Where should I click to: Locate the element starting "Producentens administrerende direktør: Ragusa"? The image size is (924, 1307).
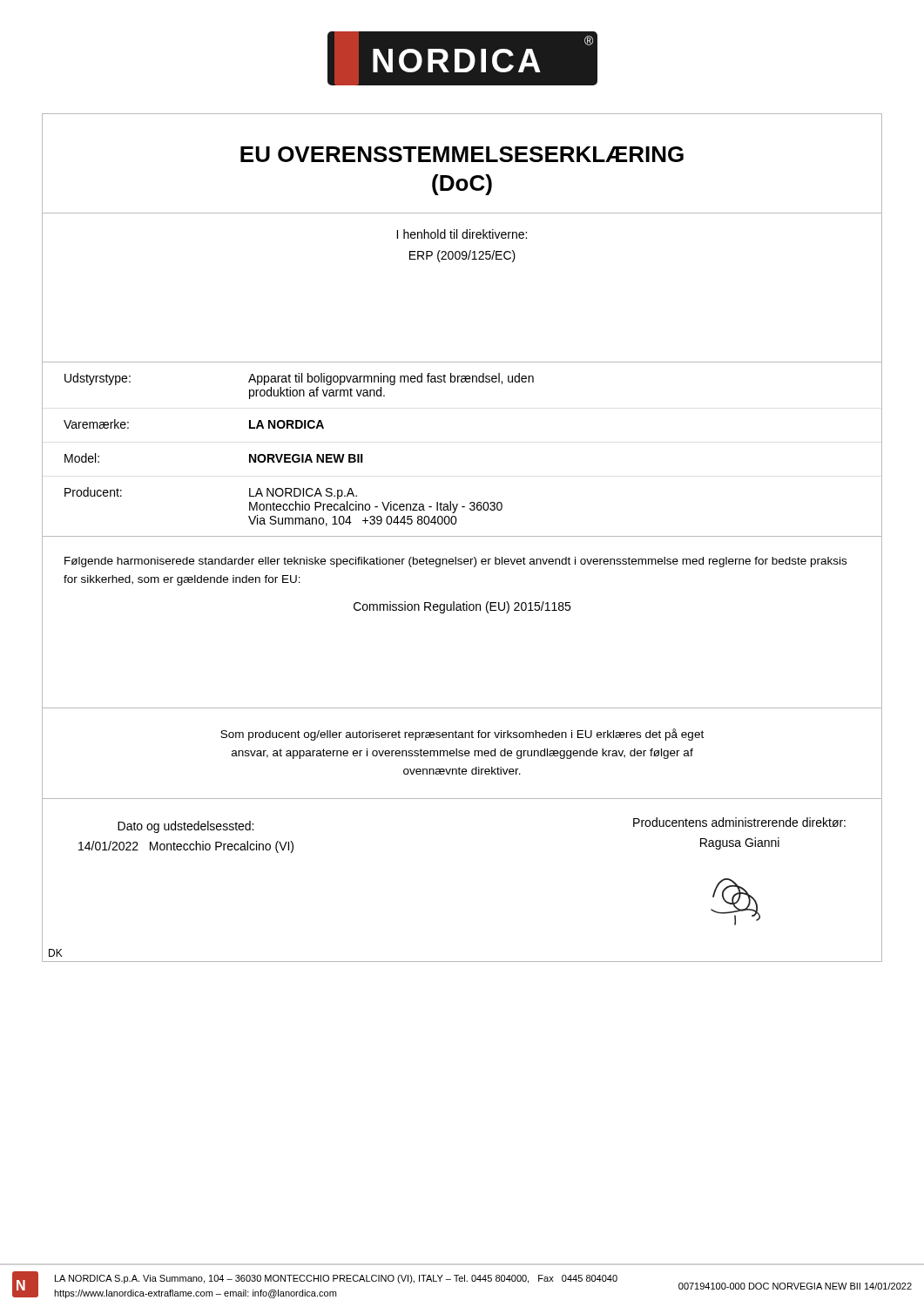(x=739, y=833)
